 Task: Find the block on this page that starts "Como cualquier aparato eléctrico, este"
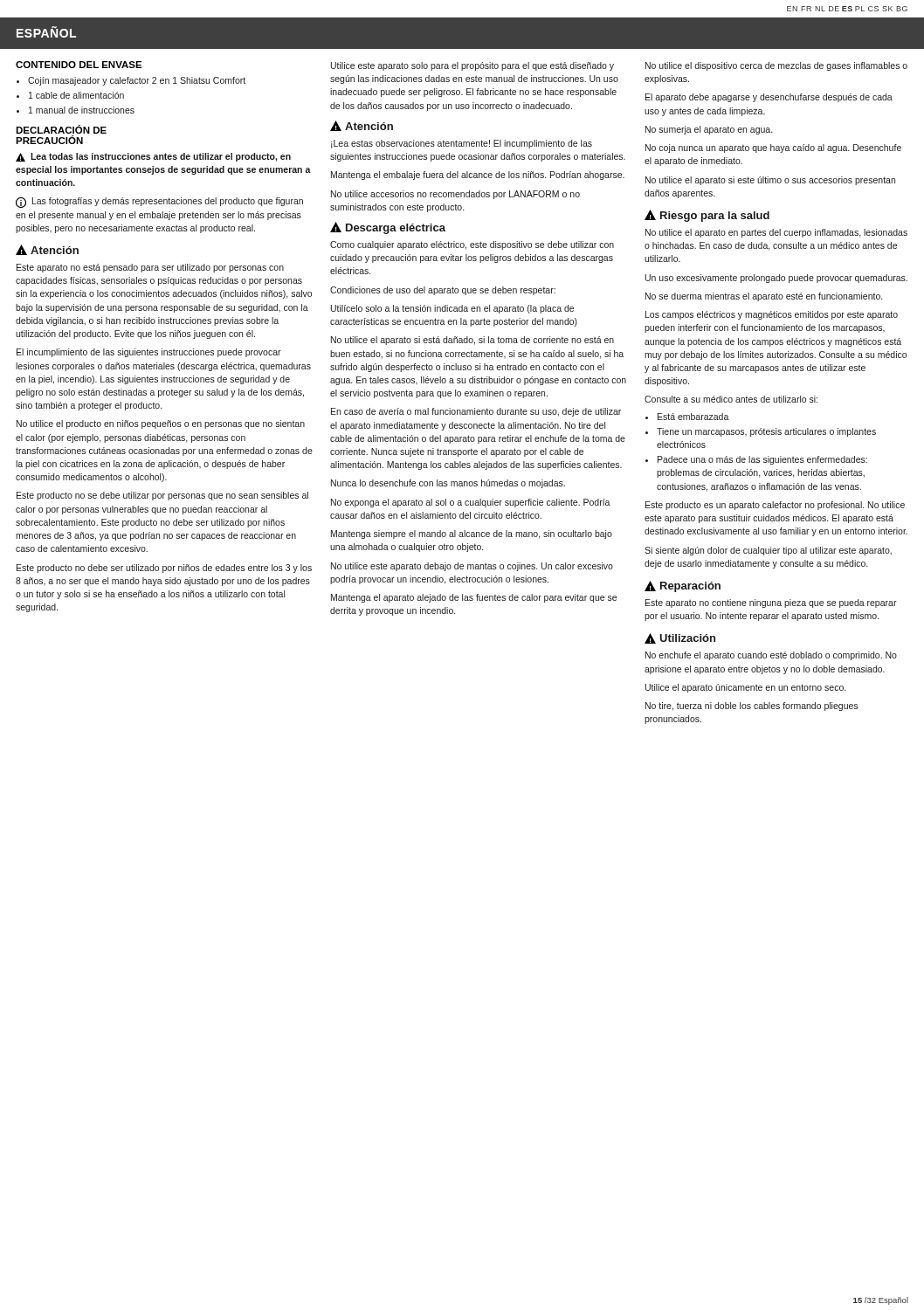point(472,258)
